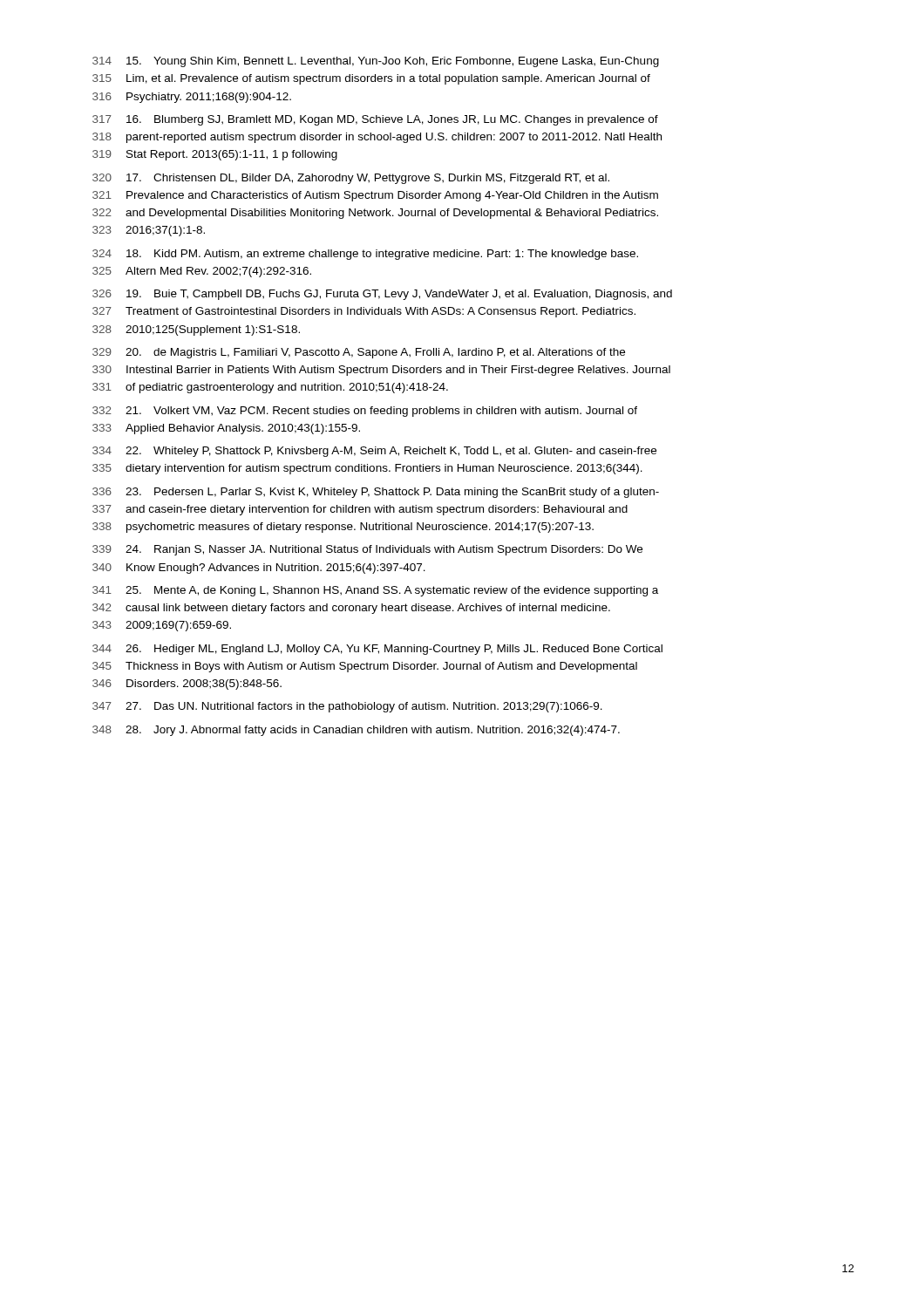Viewport: 924px width, 1308px height.
Task: Locate the block of text that opens with "339 24.Ranjan S,"
Action: pyautogui.click(x=462, y=550)
